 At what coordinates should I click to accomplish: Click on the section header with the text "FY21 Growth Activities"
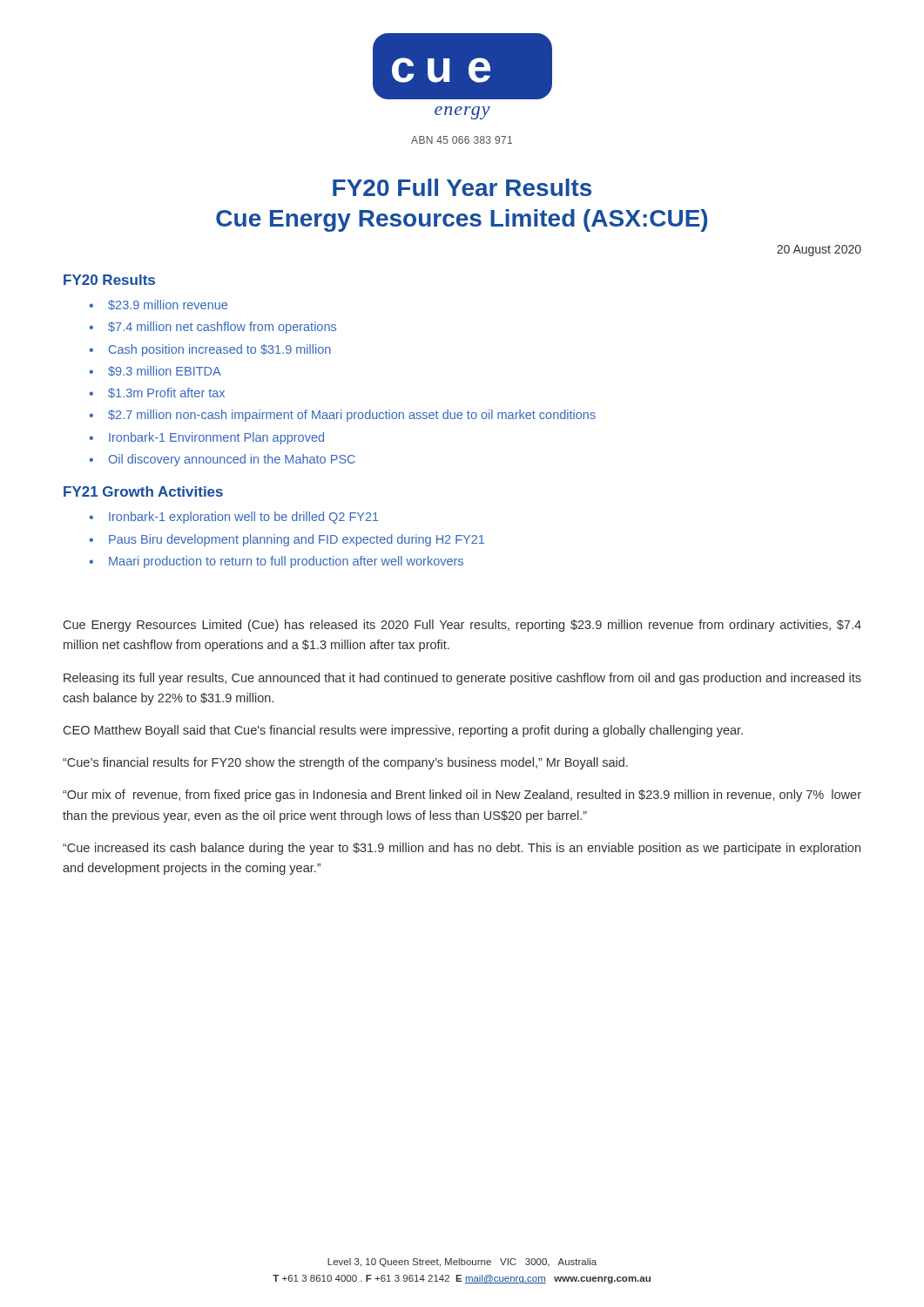coord(143,492)
